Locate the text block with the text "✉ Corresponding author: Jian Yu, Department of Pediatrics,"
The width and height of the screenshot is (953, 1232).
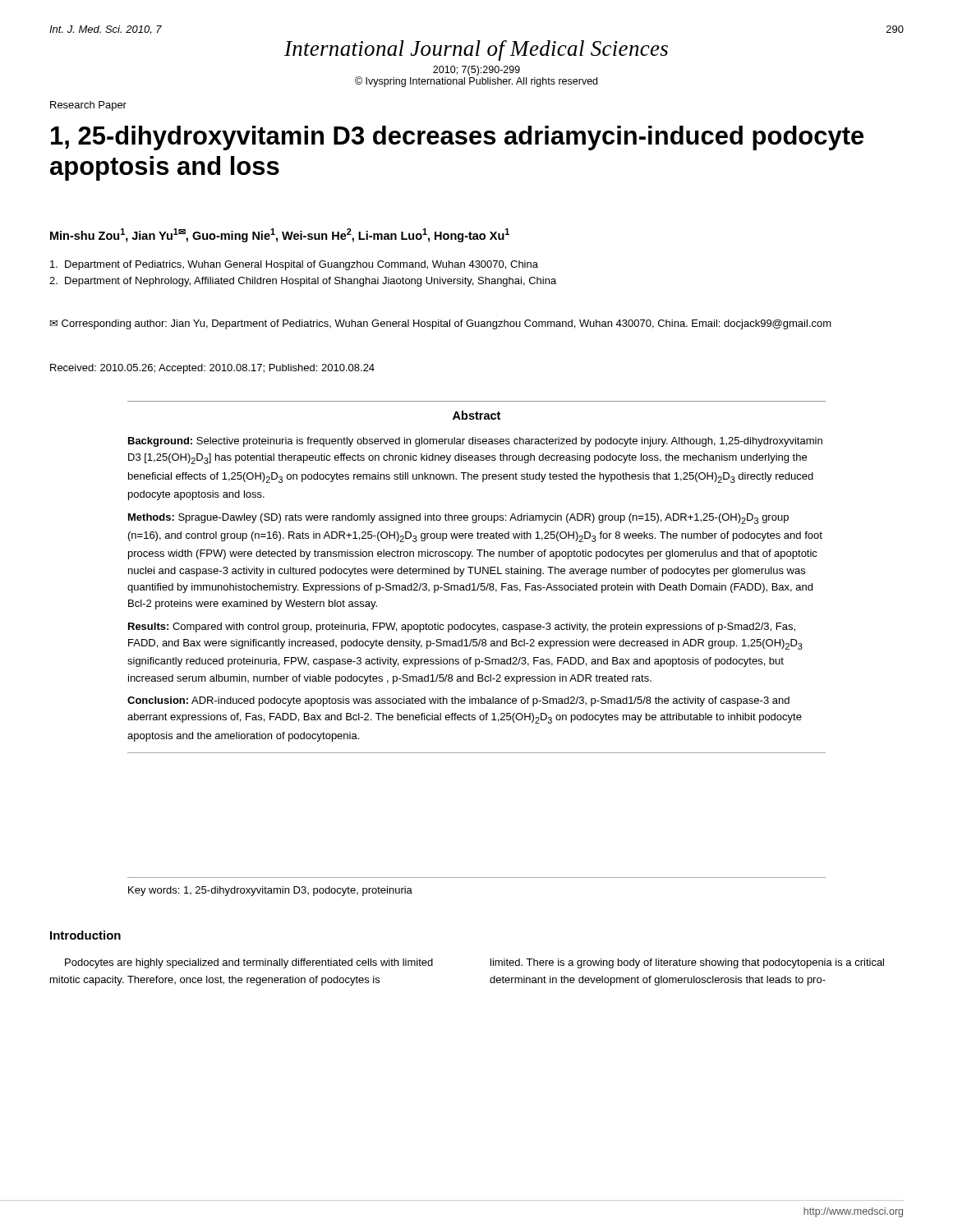[x=440, y=323]
